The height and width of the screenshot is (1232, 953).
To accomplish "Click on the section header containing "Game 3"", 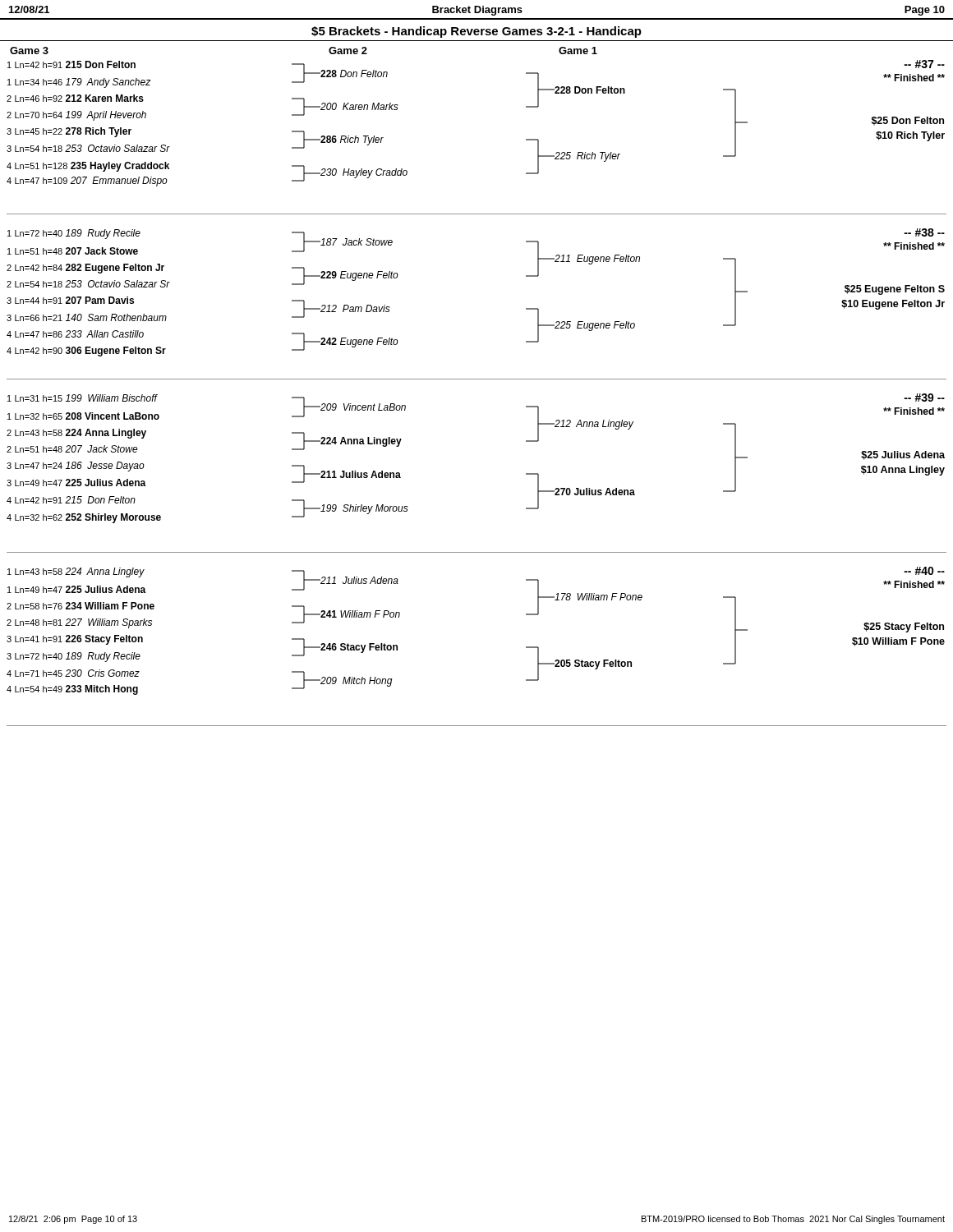I will tap(29, 51).
